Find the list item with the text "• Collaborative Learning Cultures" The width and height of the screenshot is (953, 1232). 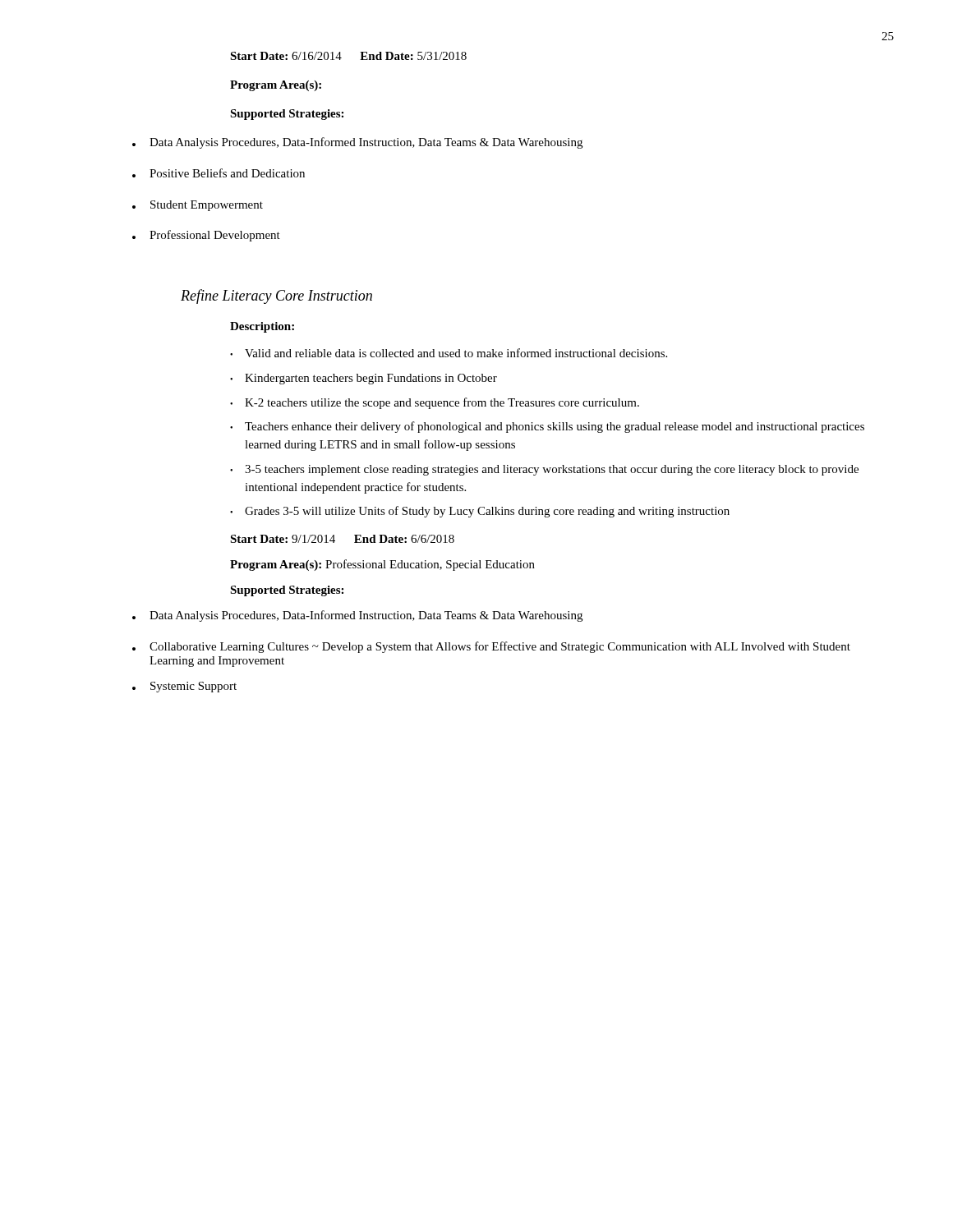pyautogui.click(x=505, y=654)
